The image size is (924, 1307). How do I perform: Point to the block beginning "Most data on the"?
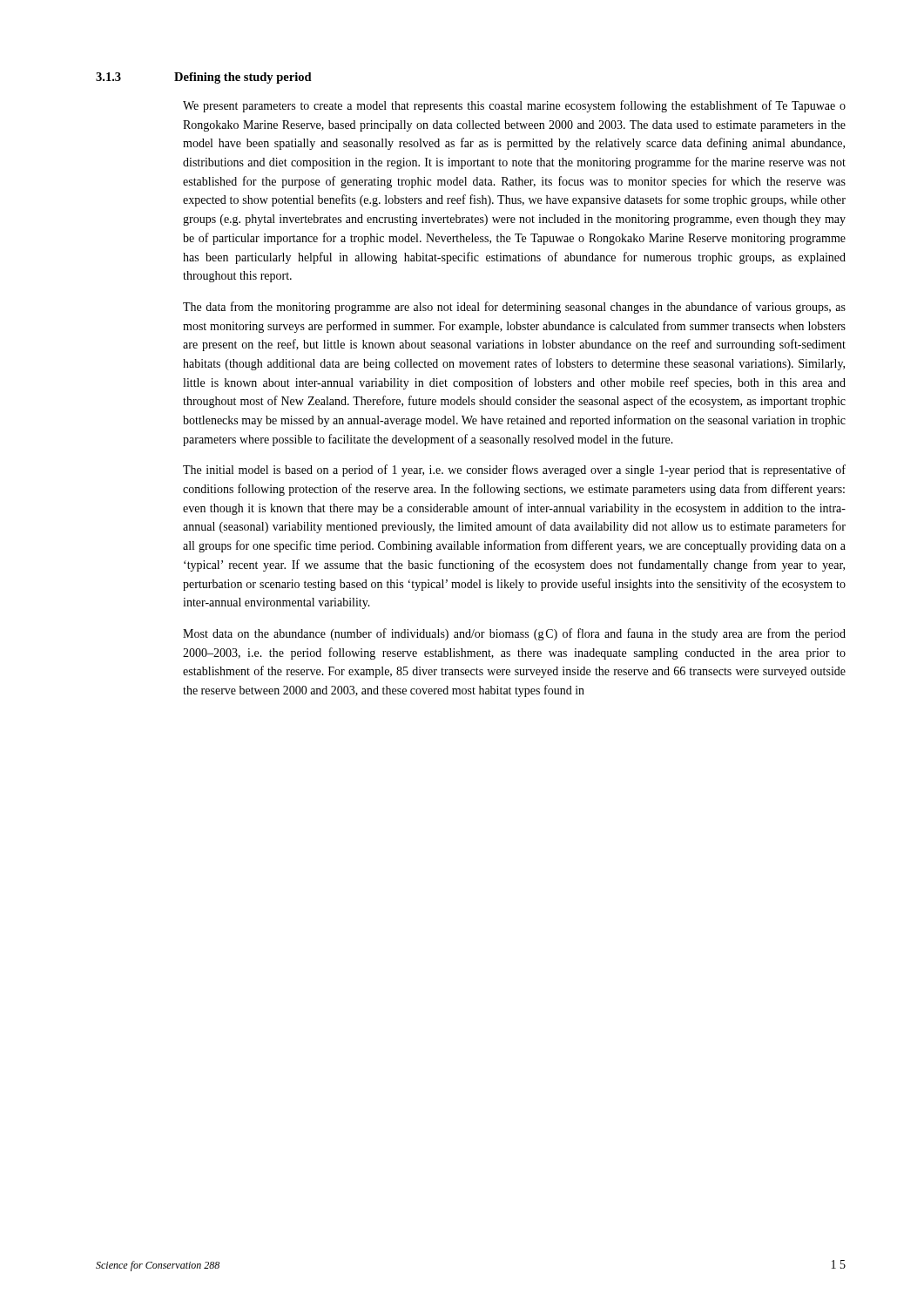(x=514, y=662)
